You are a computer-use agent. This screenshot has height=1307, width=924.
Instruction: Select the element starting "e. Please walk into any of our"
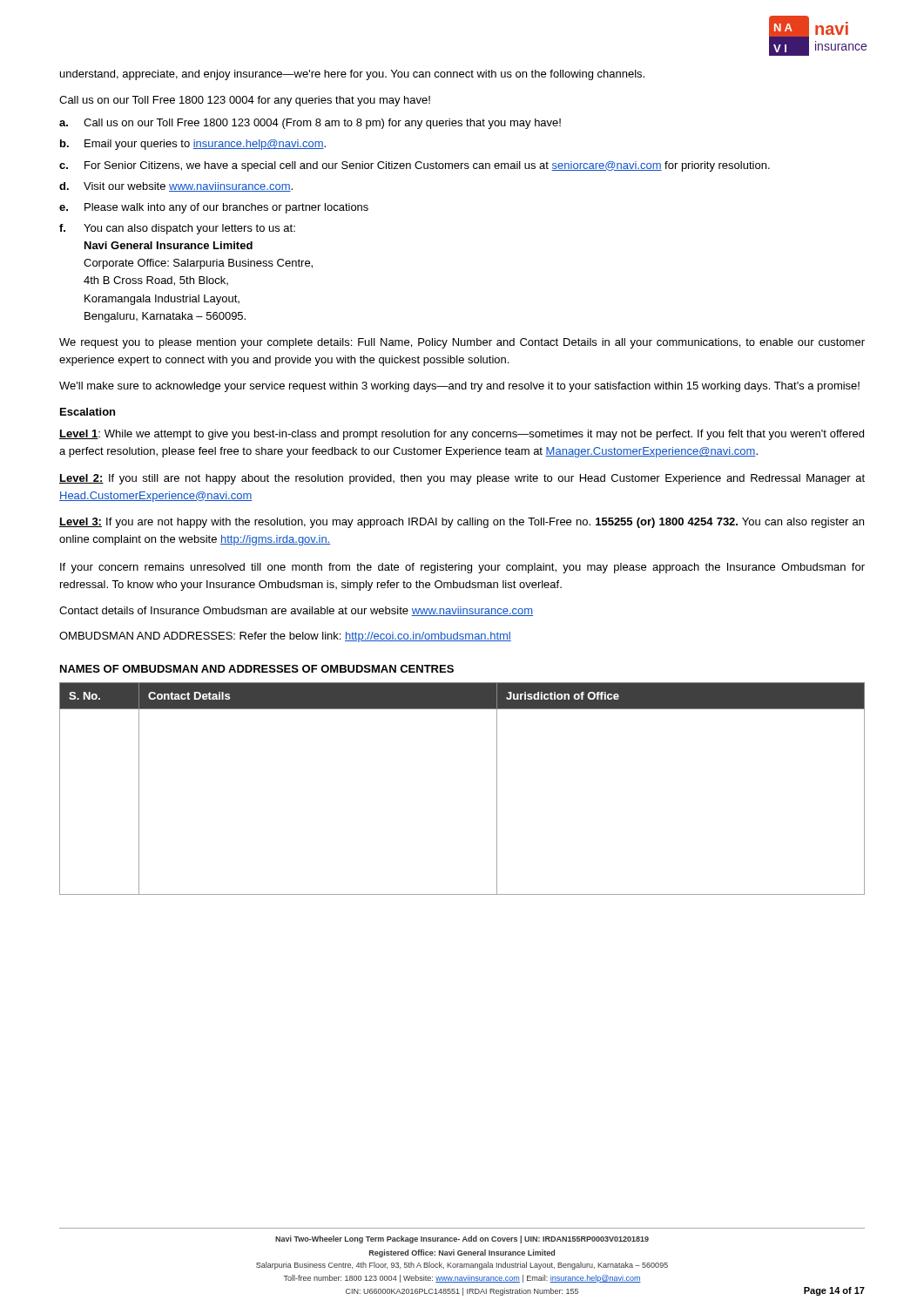[214, 207]
